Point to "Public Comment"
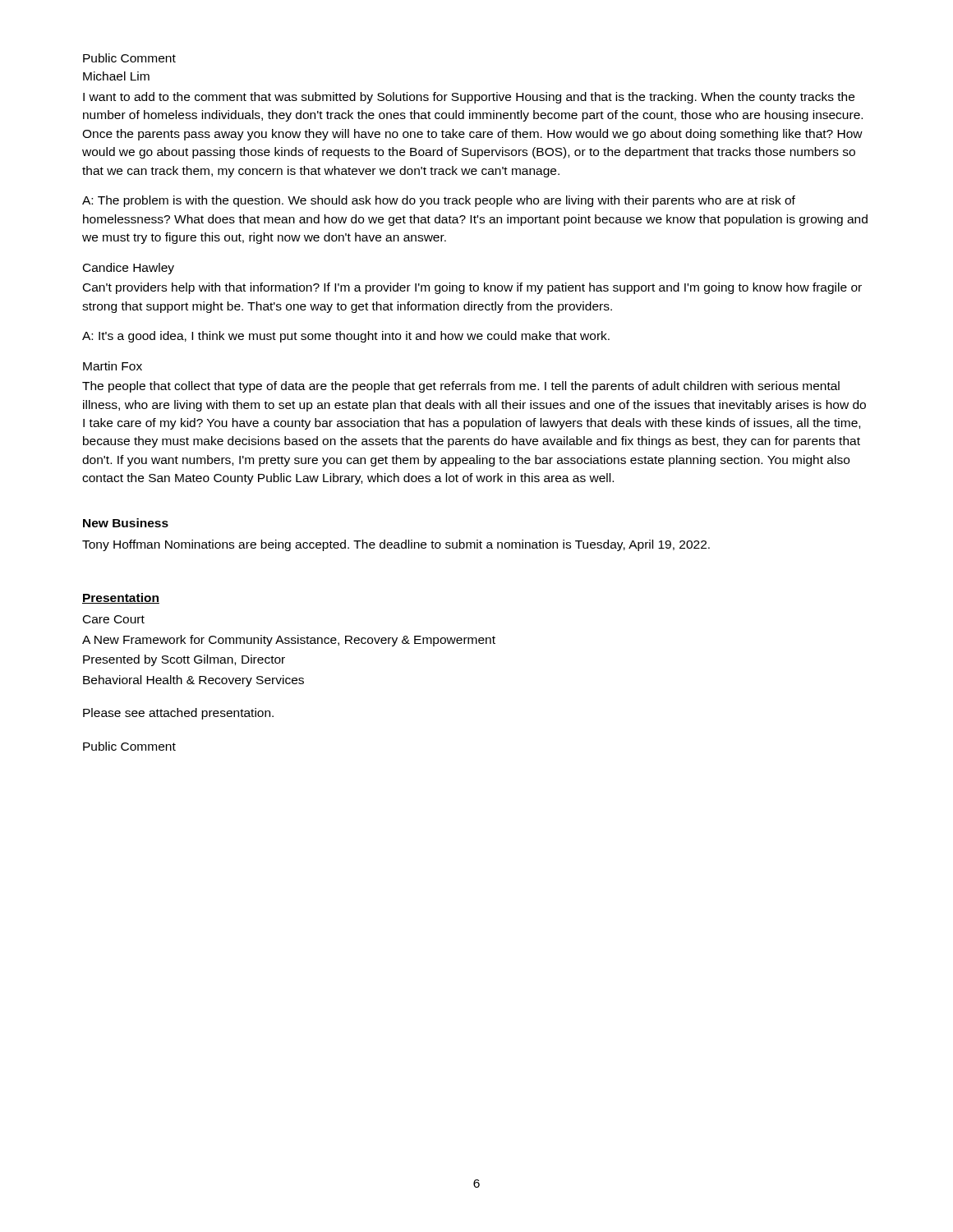Viewport: 953px width, 1232px height. (129, 746)
